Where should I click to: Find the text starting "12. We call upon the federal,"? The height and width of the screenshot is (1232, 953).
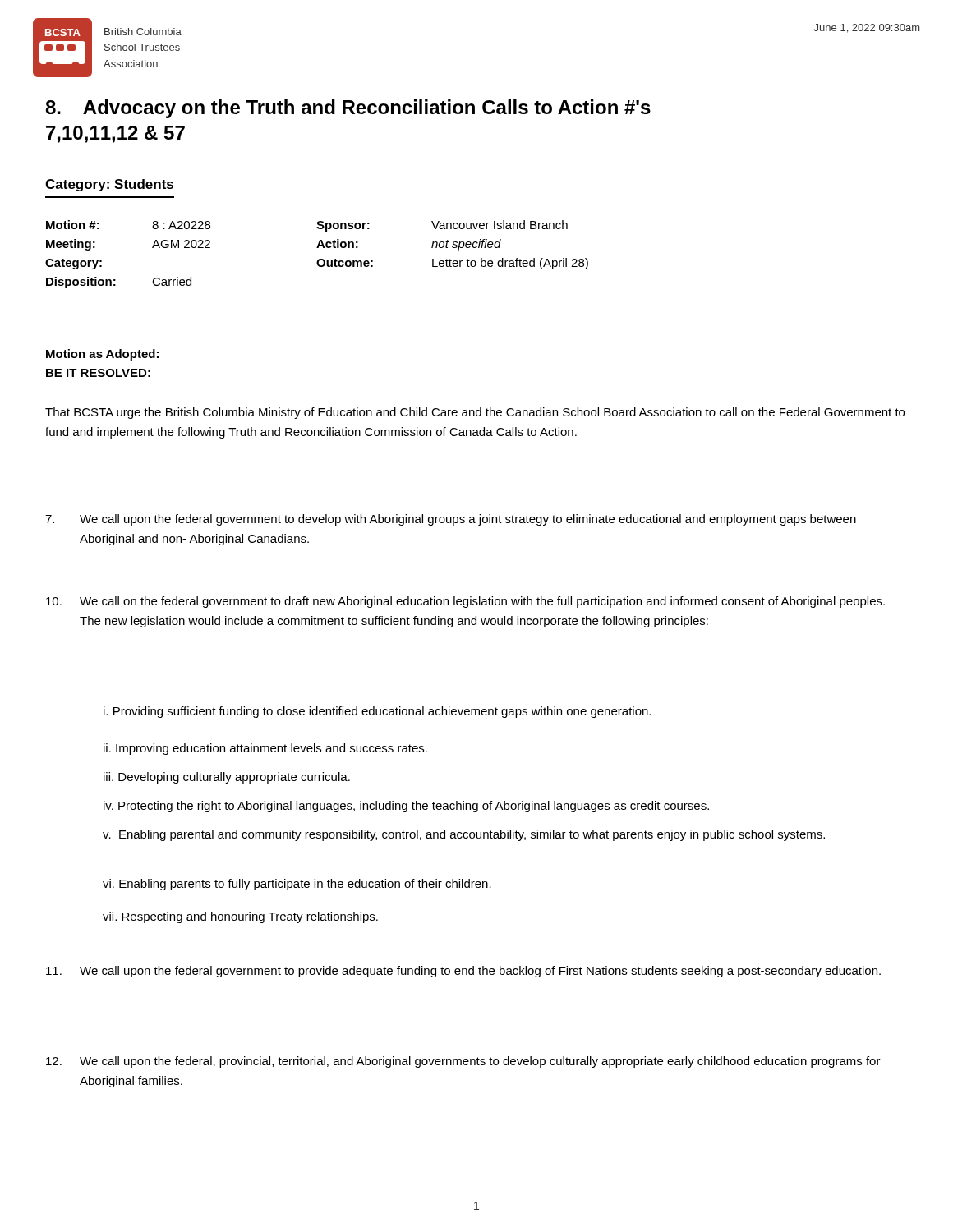476,1071
